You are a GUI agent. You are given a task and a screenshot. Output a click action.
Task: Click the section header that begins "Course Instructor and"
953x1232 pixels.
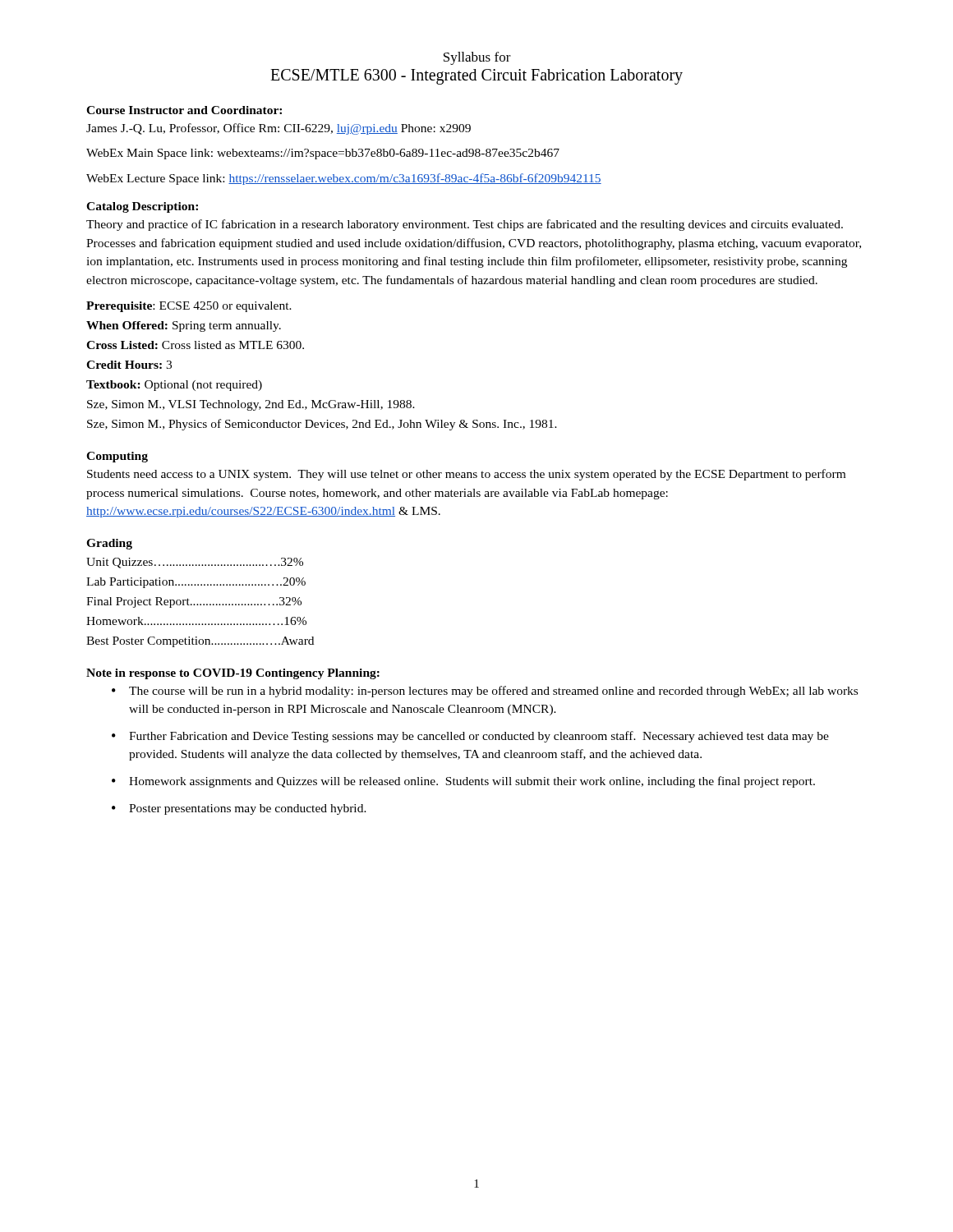185,110
